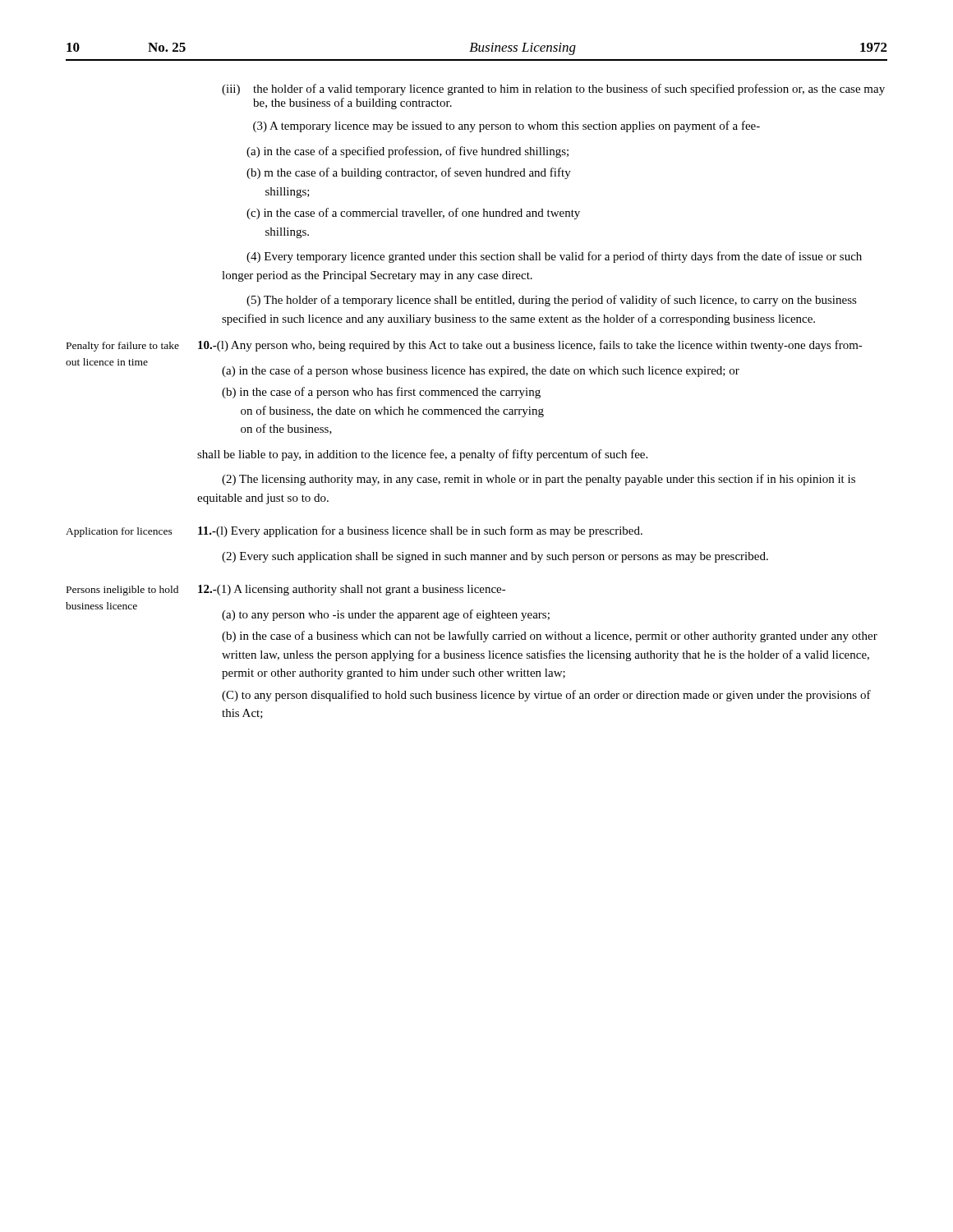Viewport: 953px width, 1232px height.
Task: Find the list item that says "(C) to any person"
Action: (546, 704)
